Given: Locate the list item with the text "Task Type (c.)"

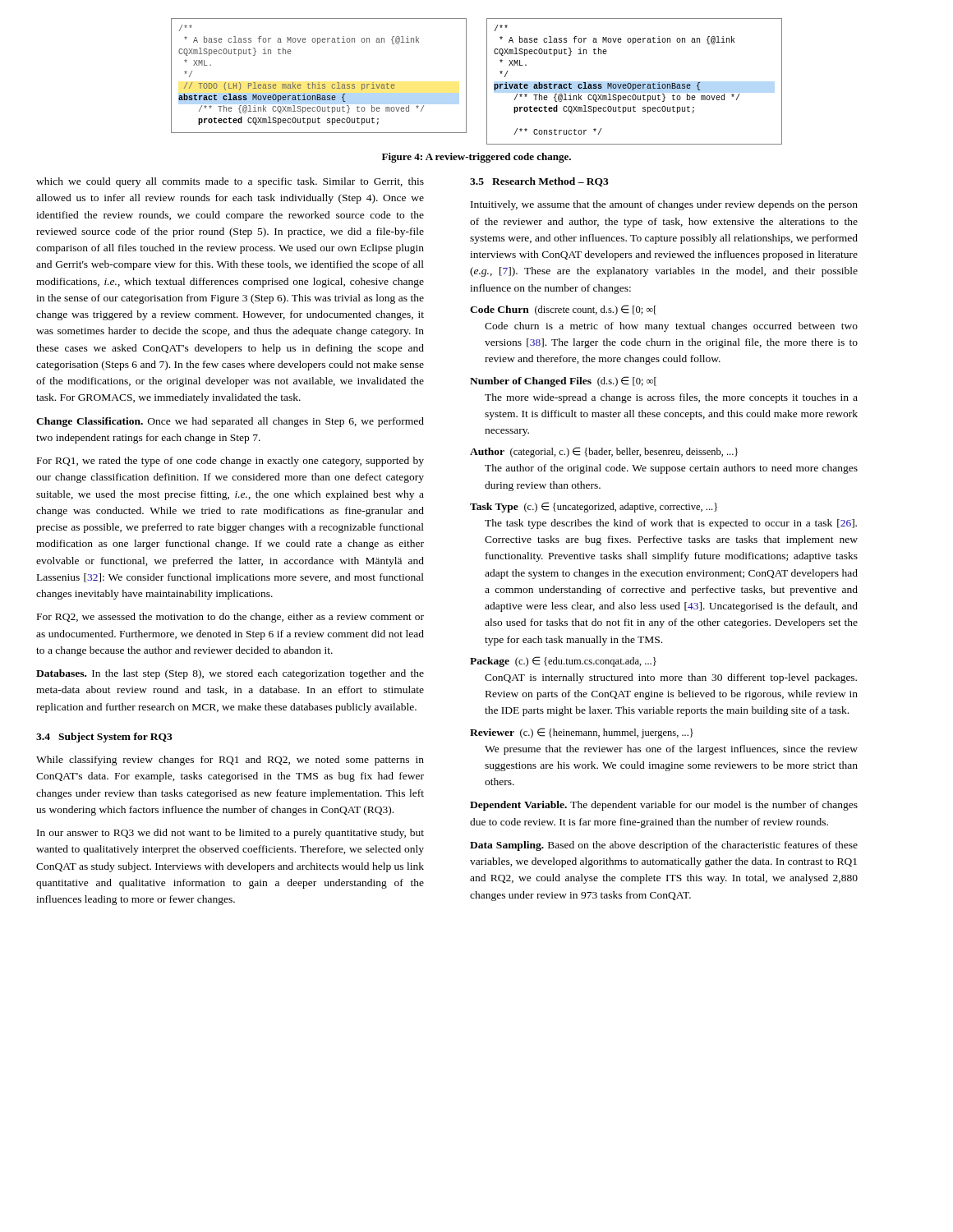Looking at the screenshot, I should coord(664,574).
